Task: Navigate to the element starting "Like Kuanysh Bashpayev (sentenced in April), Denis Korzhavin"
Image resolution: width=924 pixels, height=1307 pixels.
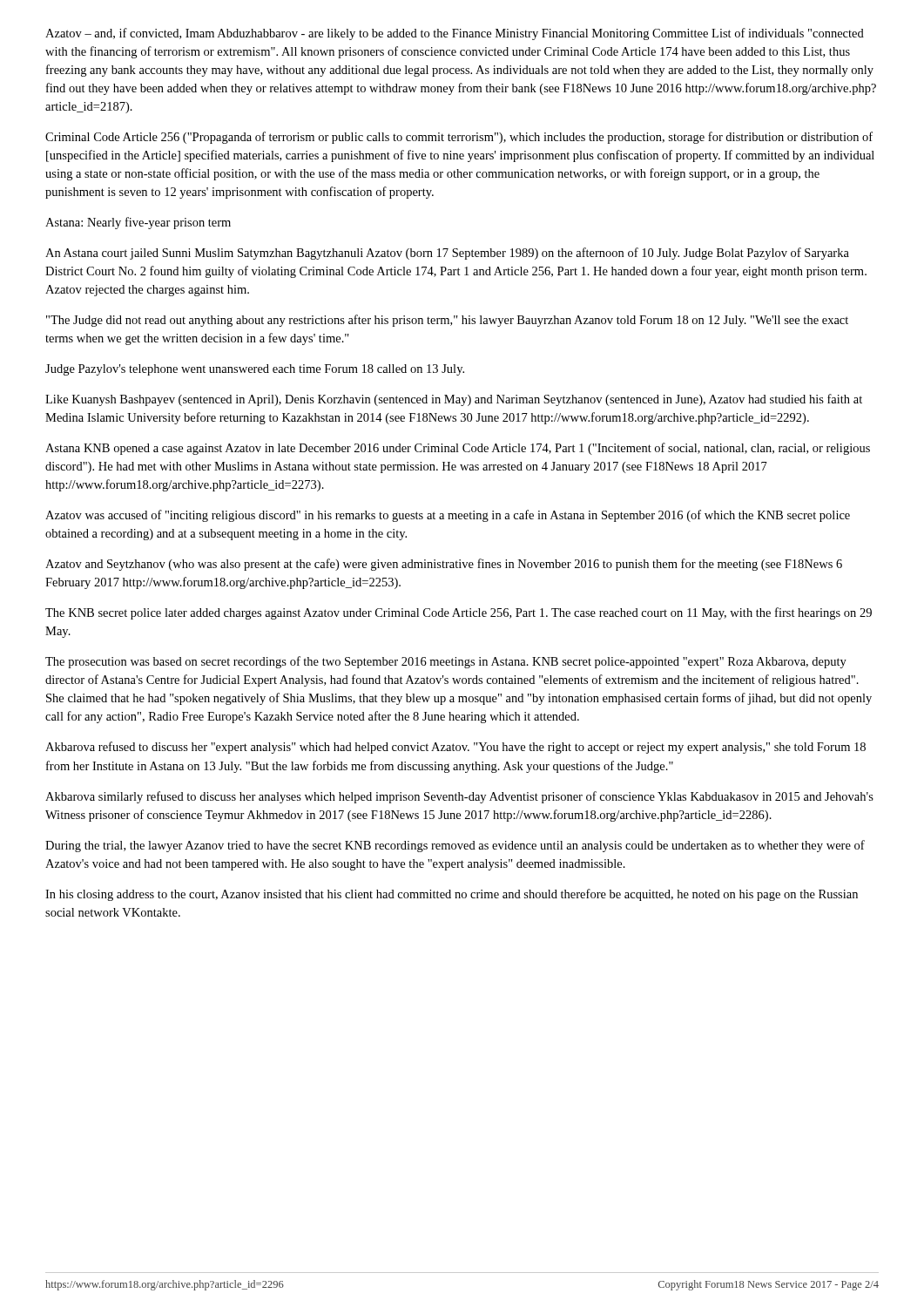Action: [454, 408]
